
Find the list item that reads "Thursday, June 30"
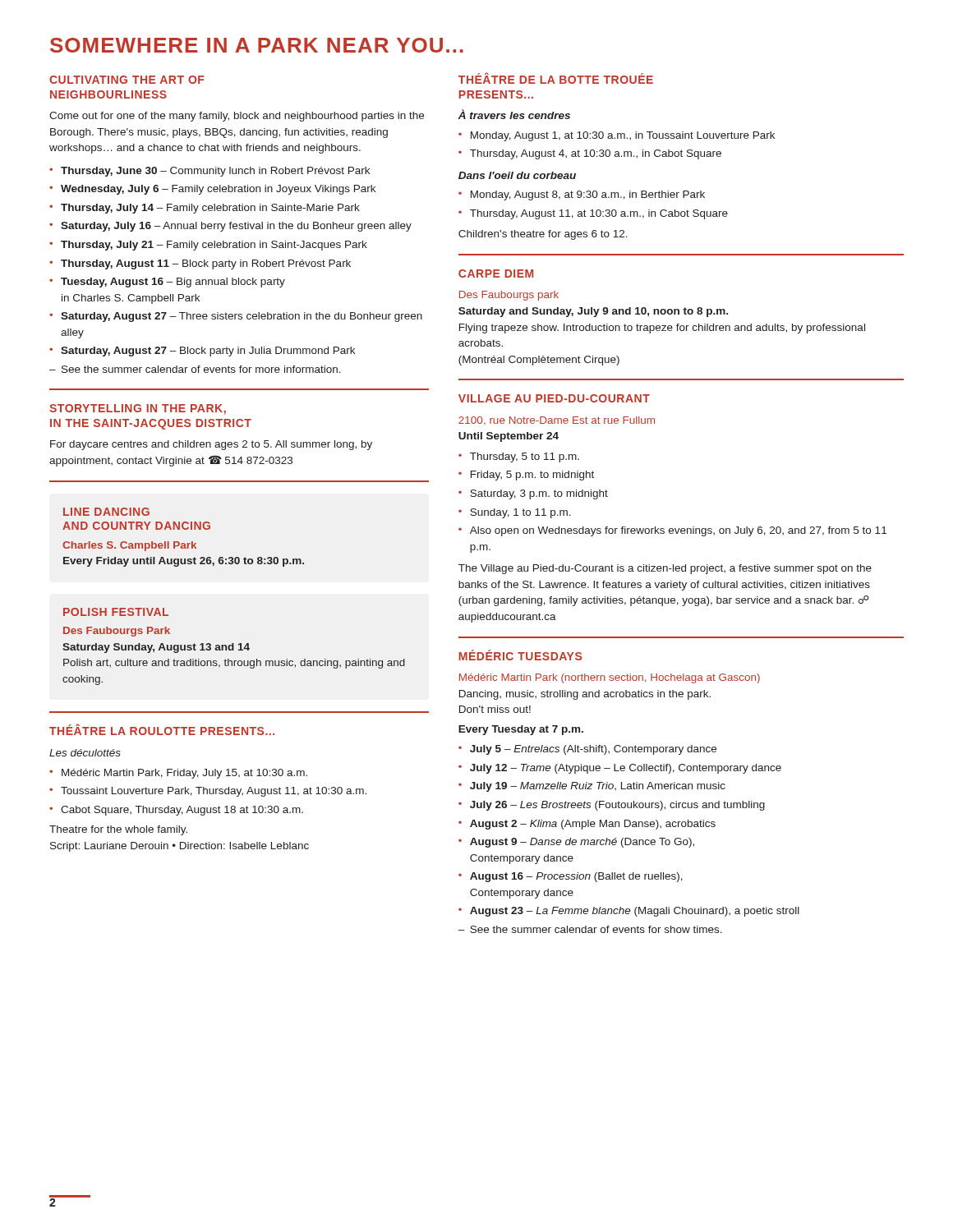[x=239, y=170]
